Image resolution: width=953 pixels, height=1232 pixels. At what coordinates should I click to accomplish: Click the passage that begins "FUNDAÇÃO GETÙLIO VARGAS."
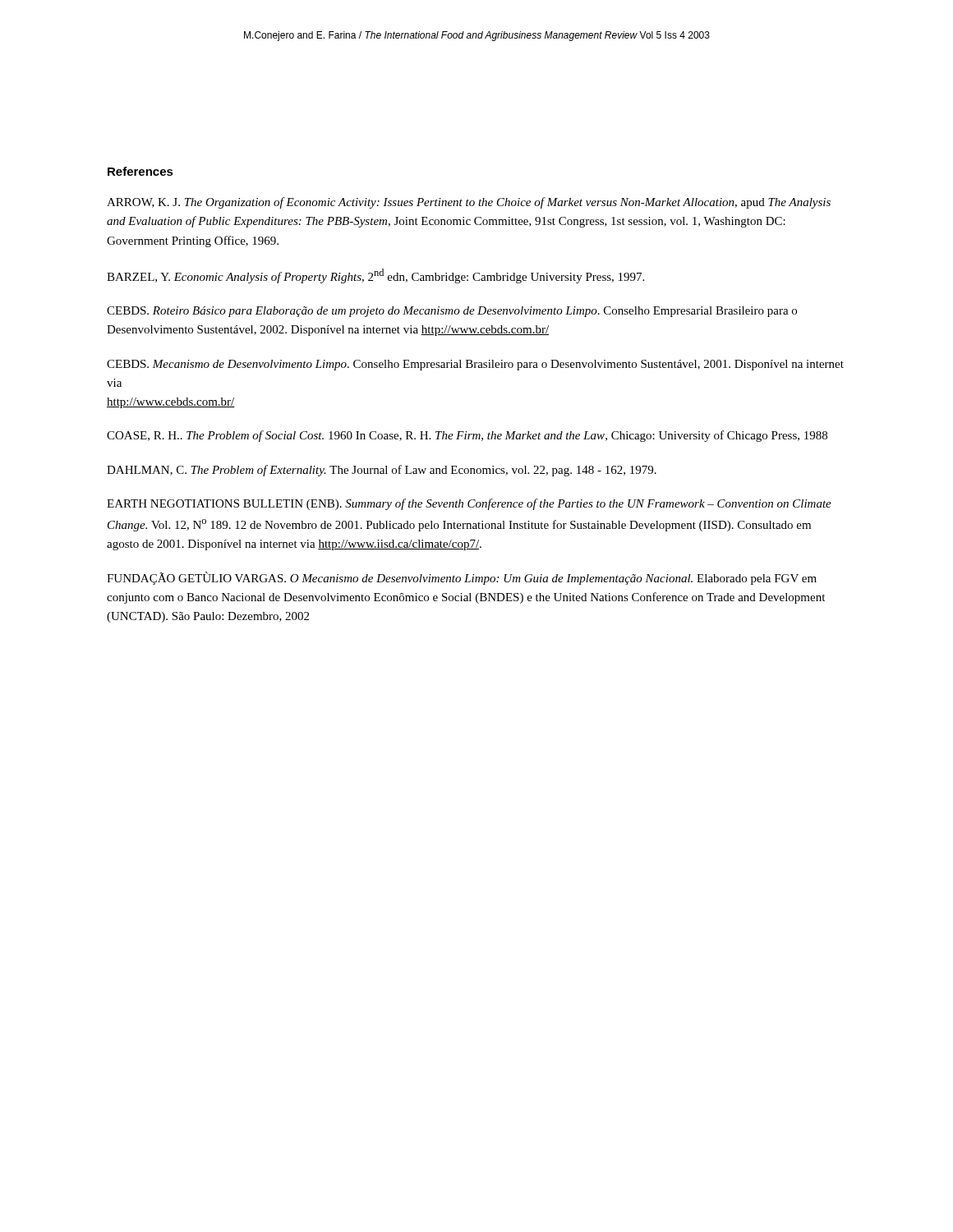[x=466, y=597]
